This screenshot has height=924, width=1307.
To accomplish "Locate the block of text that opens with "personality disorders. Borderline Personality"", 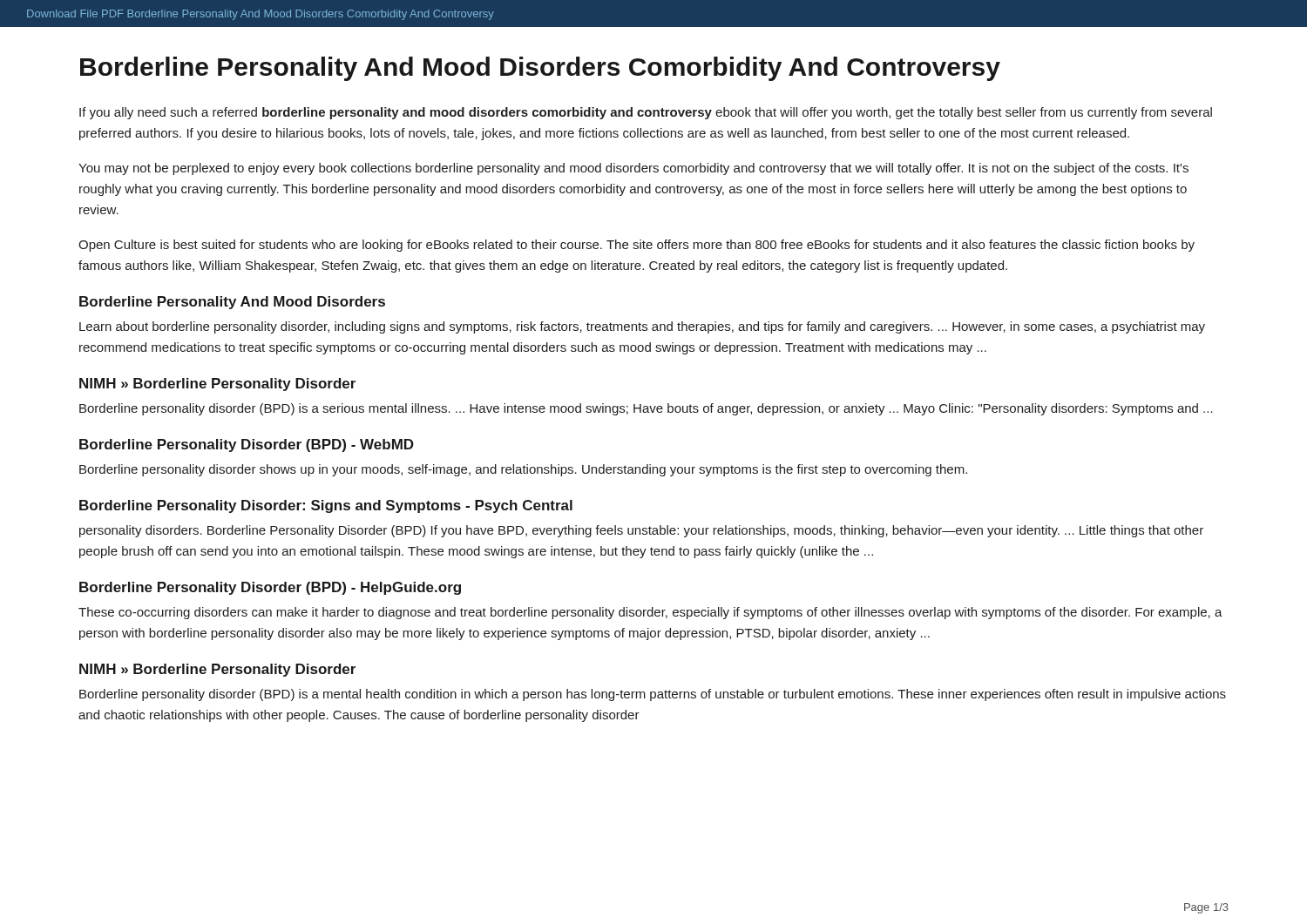I will point(641,540).
